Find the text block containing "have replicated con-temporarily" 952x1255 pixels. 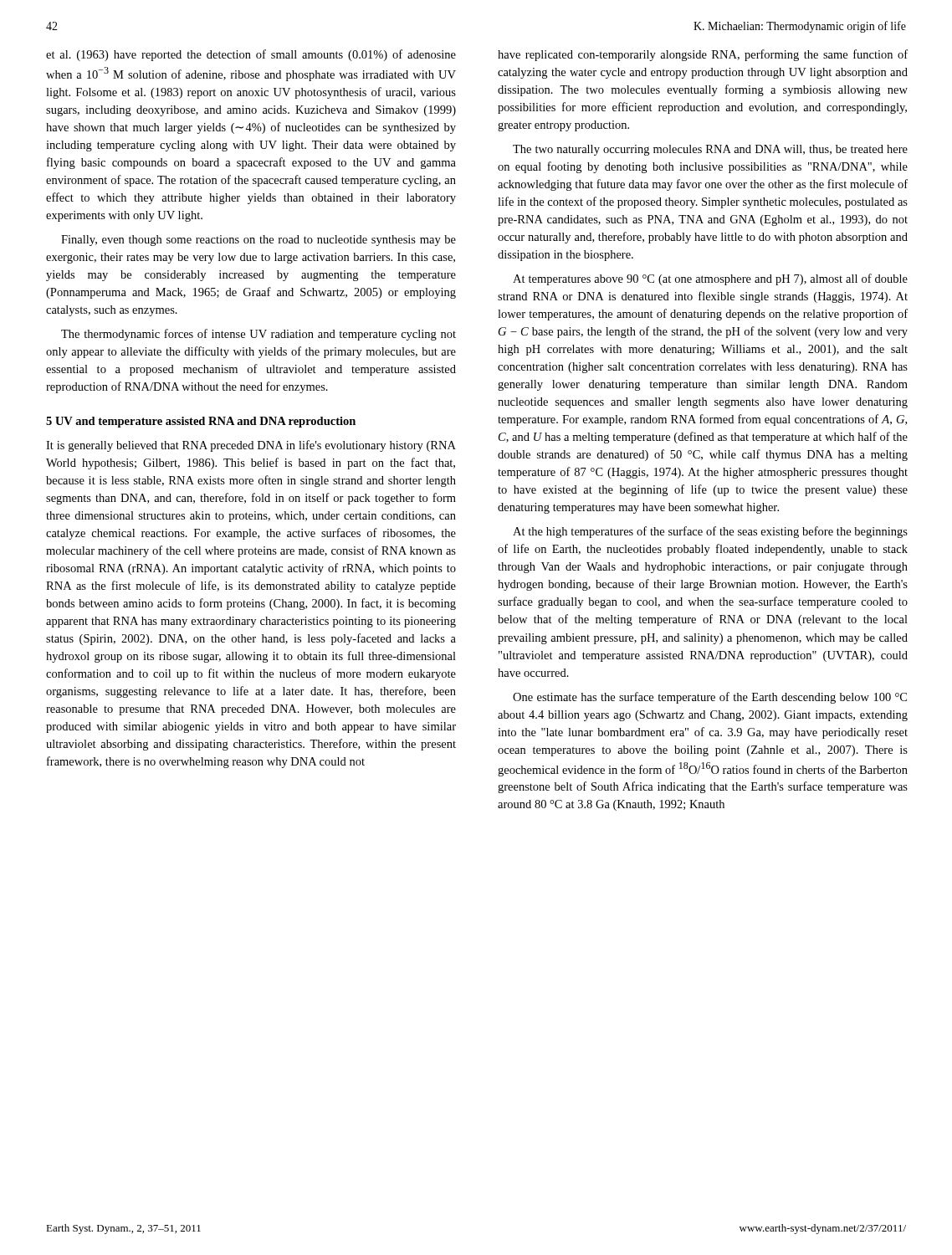(703, 90)
